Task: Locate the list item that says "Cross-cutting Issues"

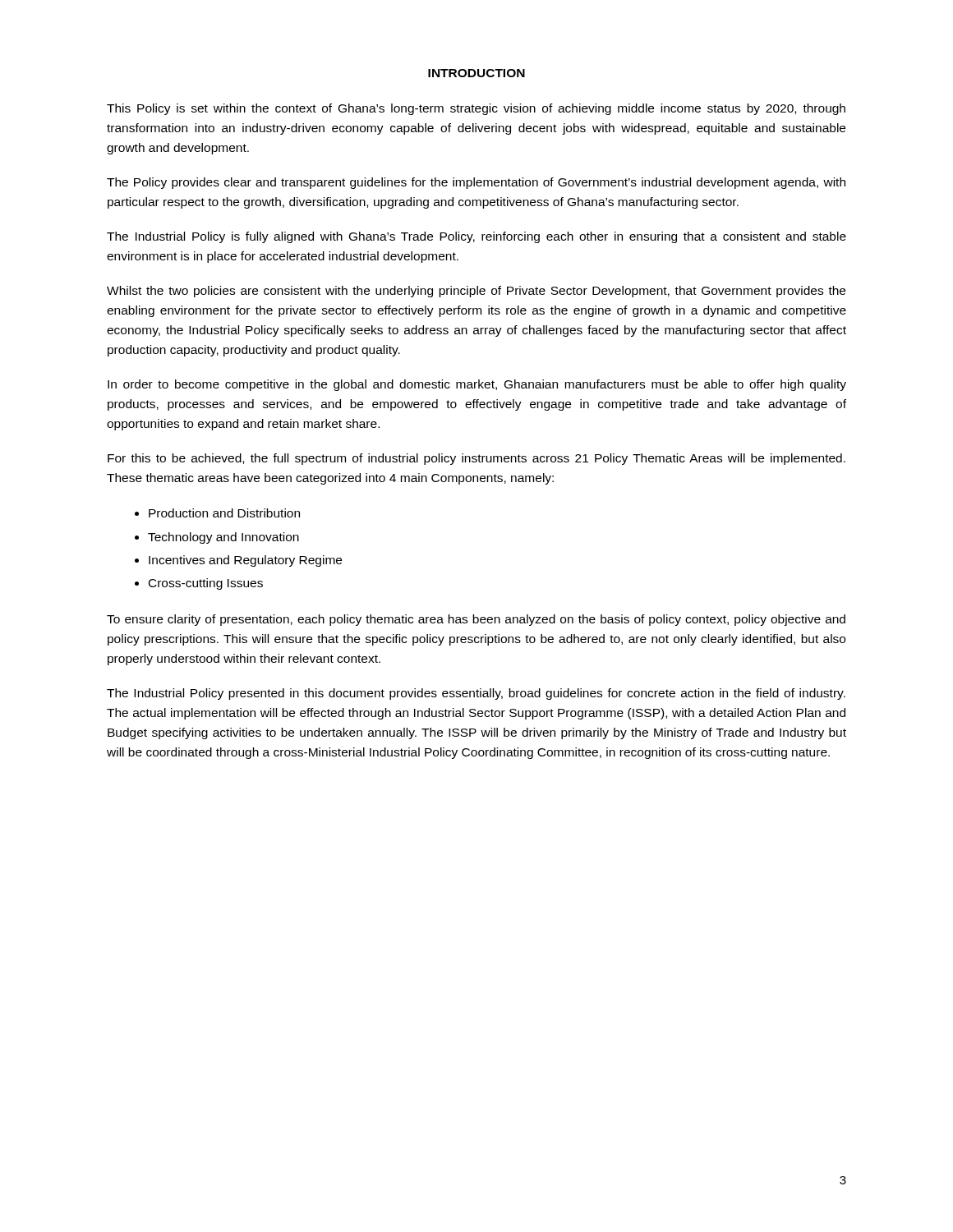Action: (206, 583)
